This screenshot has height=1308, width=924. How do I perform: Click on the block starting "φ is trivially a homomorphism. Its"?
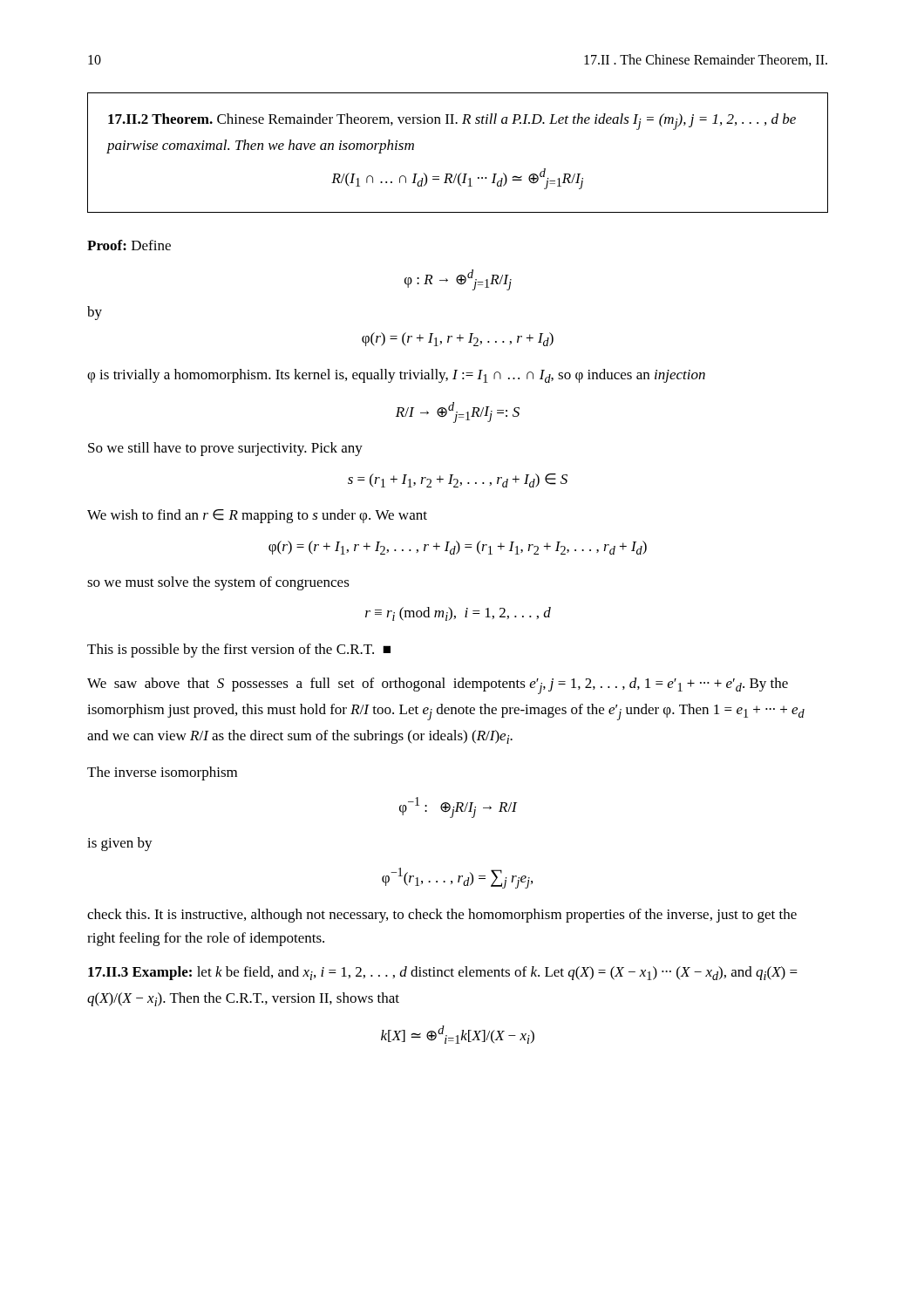458,376
